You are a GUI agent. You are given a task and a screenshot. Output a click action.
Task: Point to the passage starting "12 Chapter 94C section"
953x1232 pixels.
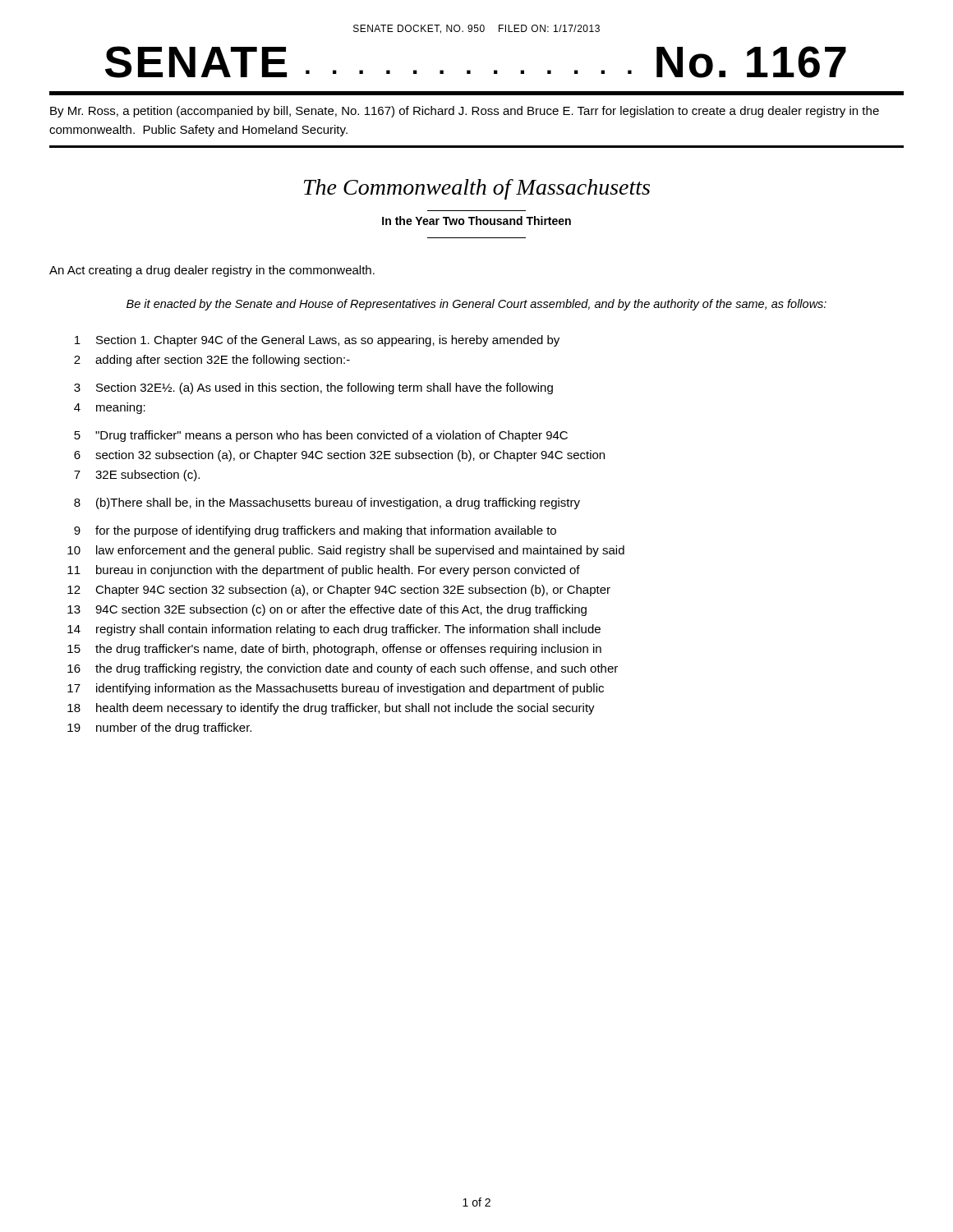[x=476, y=590]
